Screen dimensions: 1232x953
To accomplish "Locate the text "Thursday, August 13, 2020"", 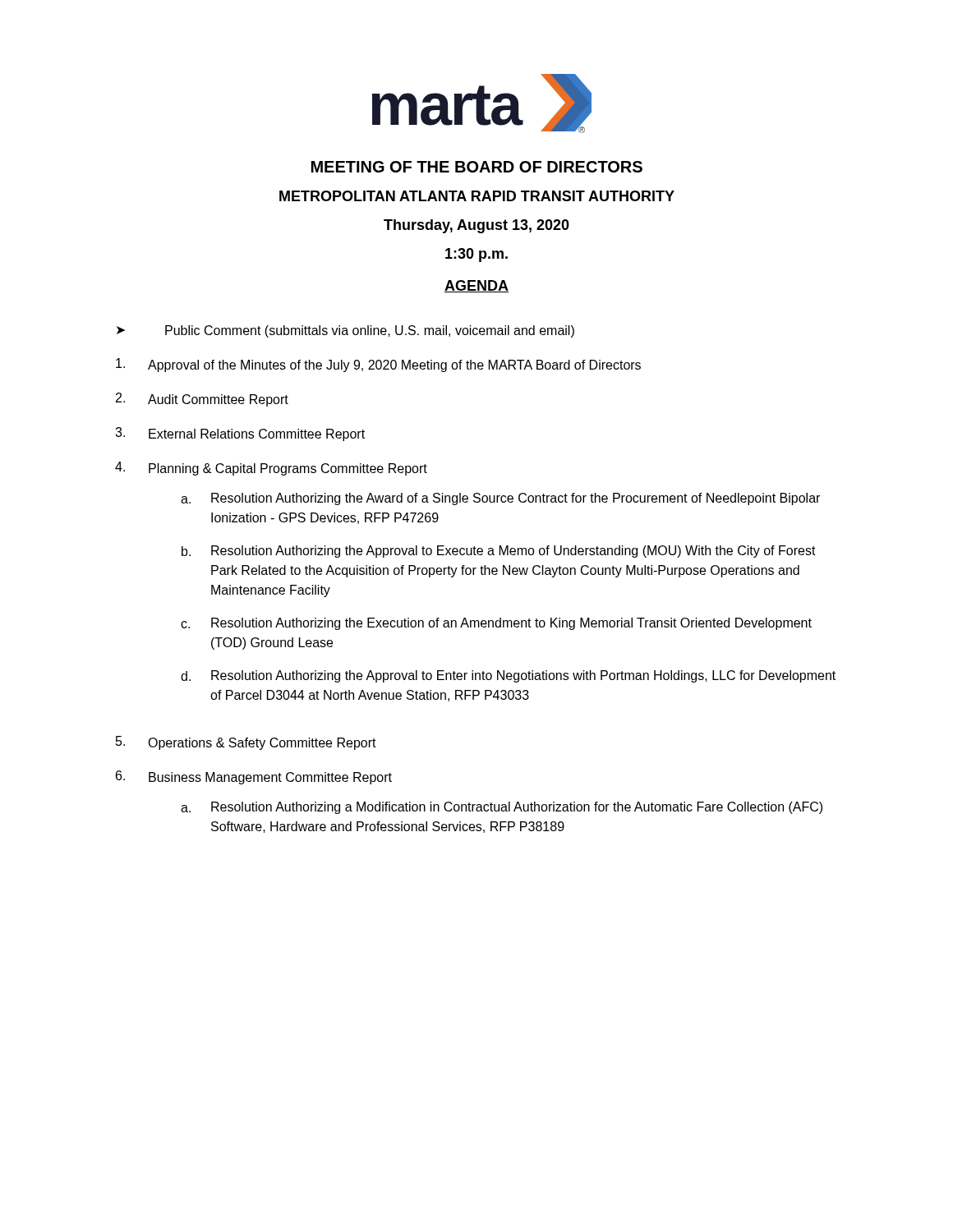I will pyautogui.click(x=476, y=225).
